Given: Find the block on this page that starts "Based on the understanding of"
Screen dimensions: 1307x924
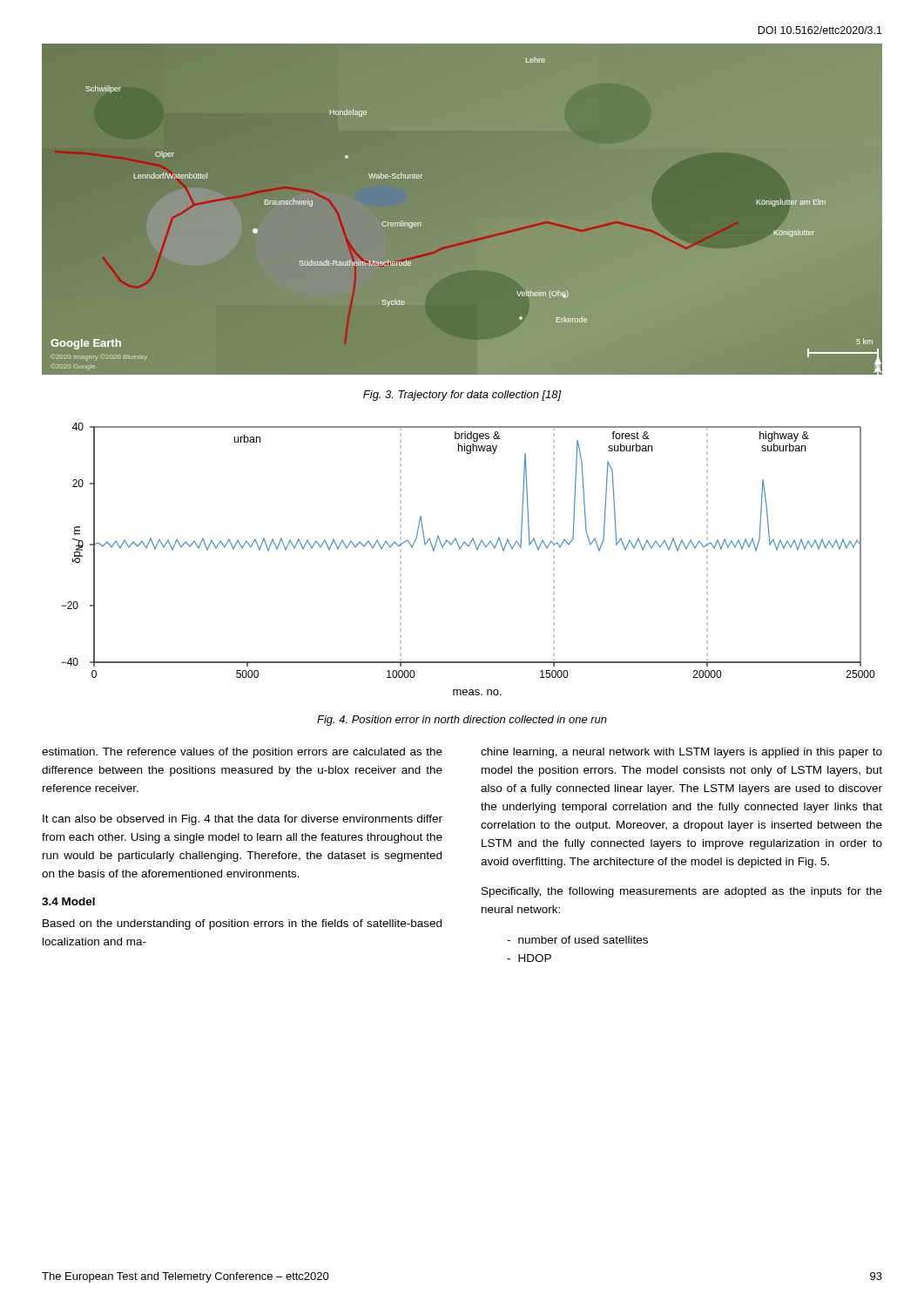Looking at the screenshot, I should coord(242,933).
